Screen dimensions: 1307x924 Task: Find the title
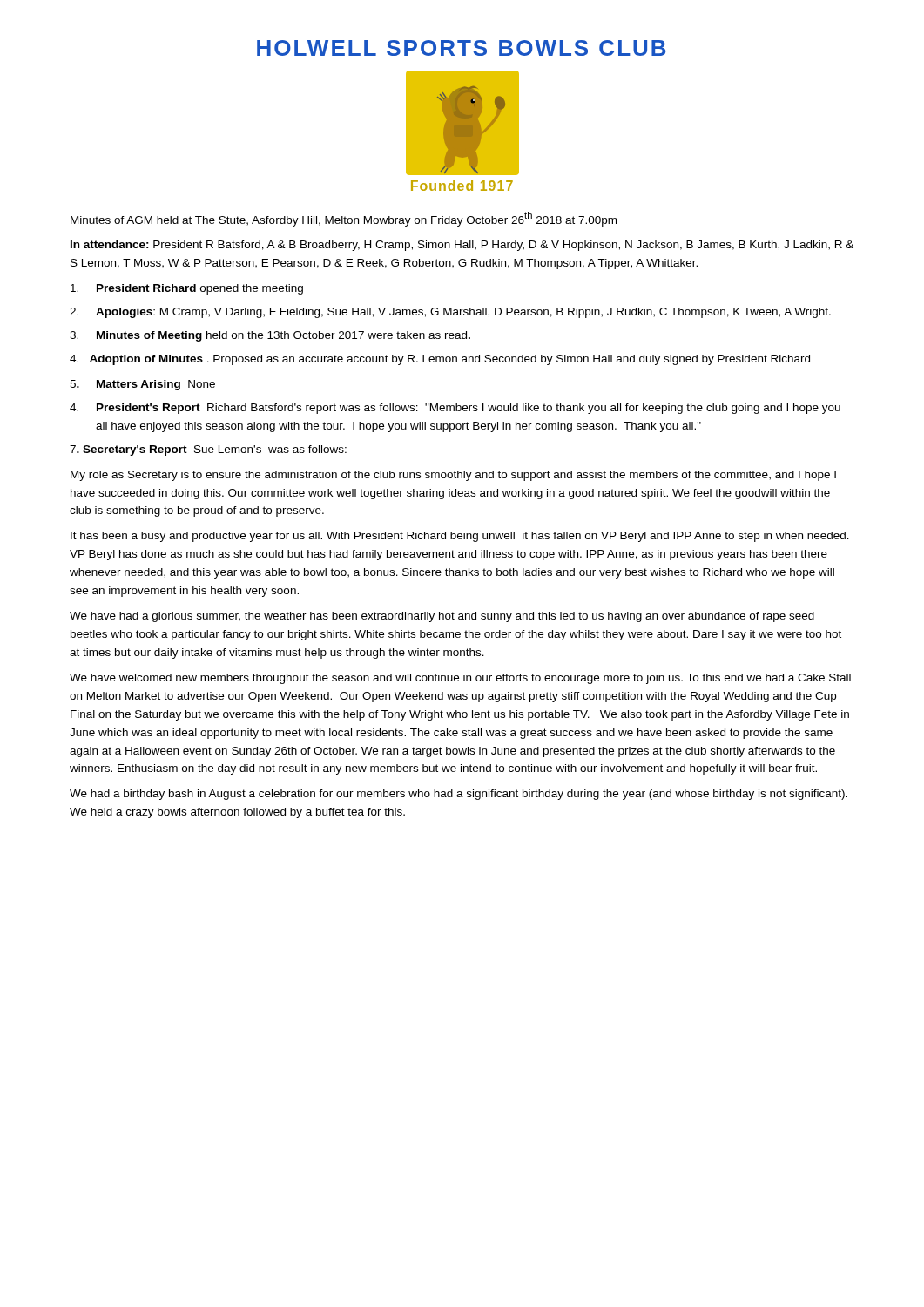462,48
